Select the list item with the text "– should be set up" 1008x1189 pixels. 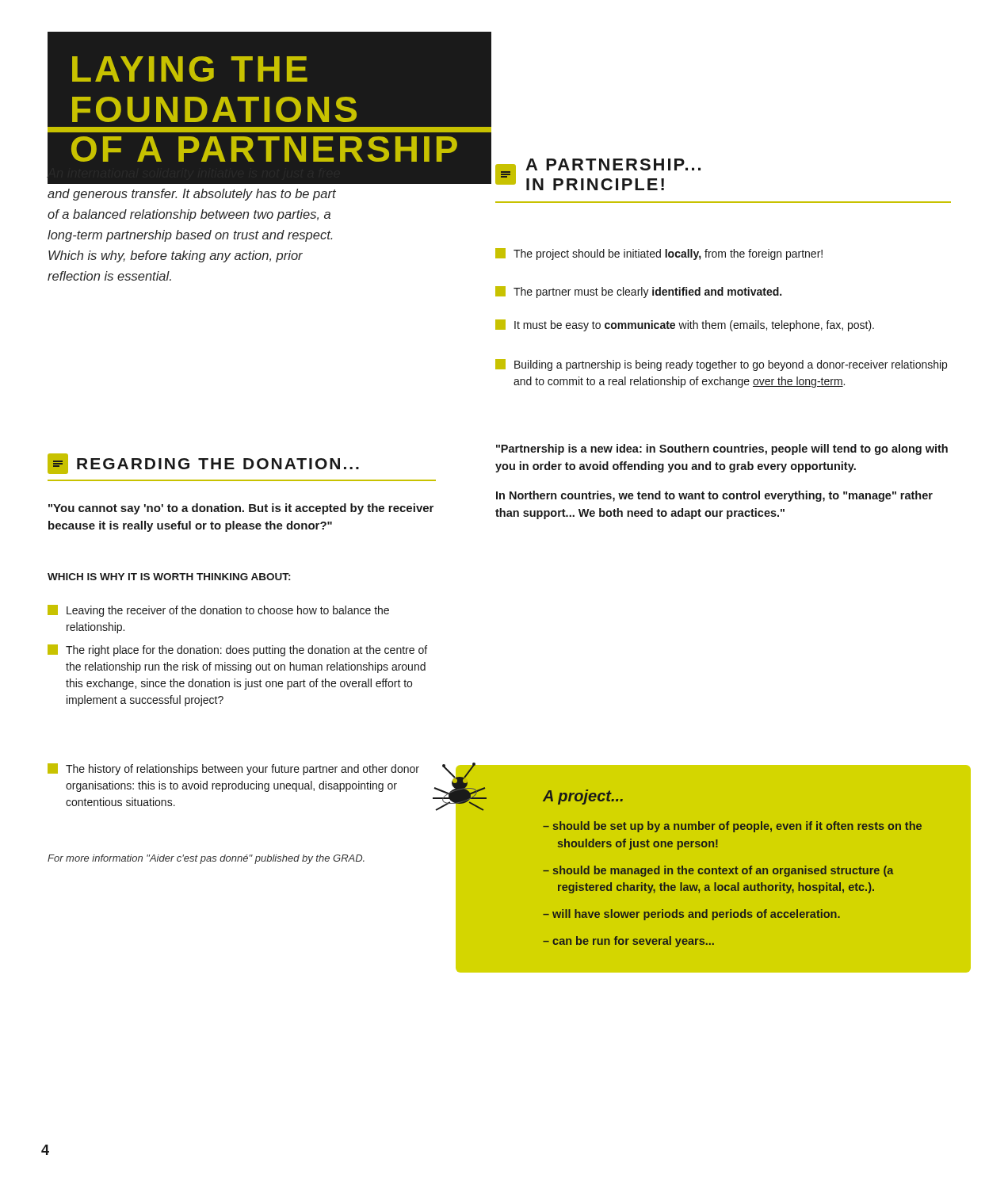tap(732, 835)
